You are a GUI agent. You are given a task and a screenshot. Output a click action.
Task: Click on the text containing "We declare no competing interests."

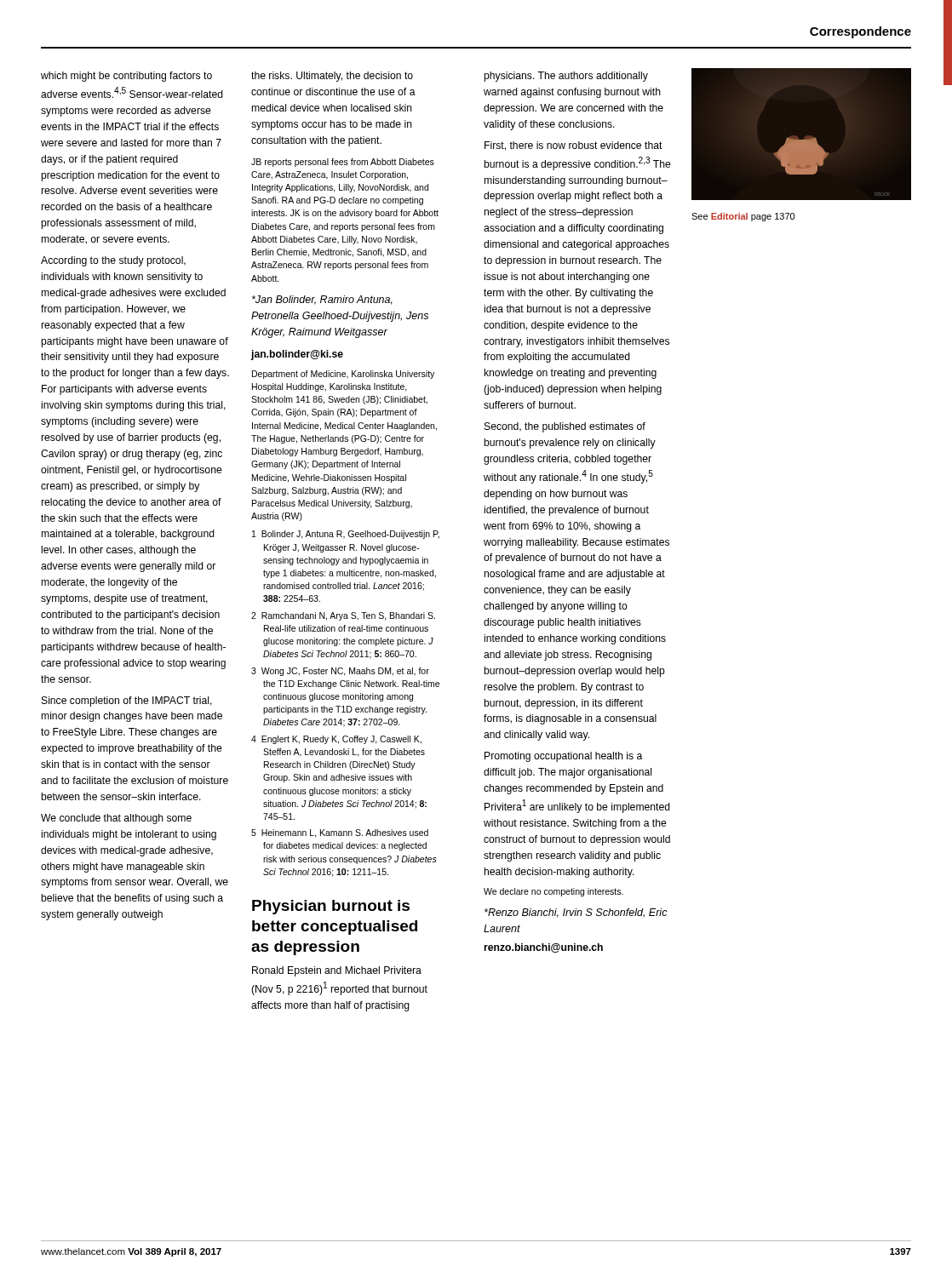[x=554, y=891]
